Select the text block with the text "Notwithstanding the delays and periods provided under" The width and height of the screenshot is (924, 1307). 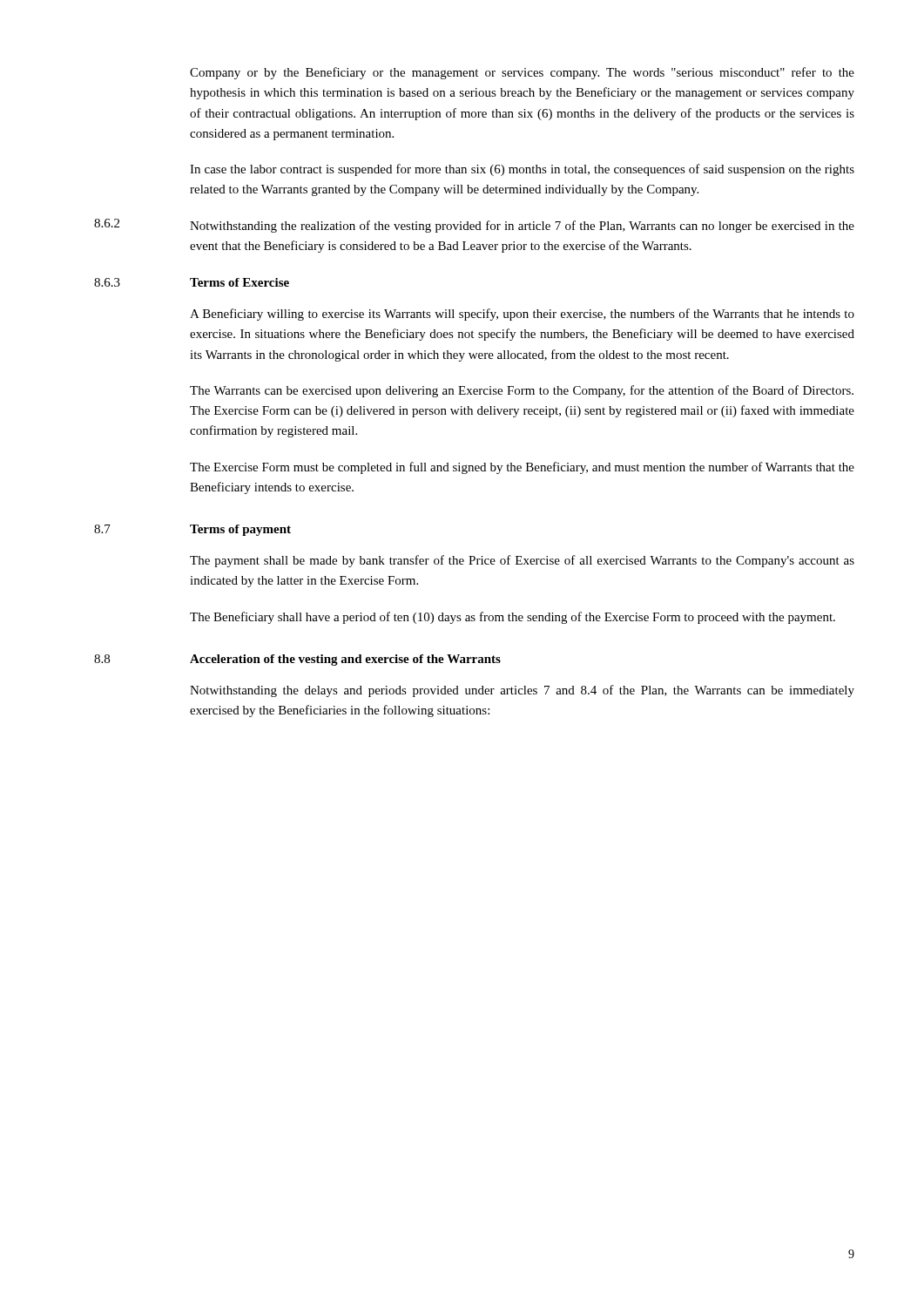click(522, 700)
